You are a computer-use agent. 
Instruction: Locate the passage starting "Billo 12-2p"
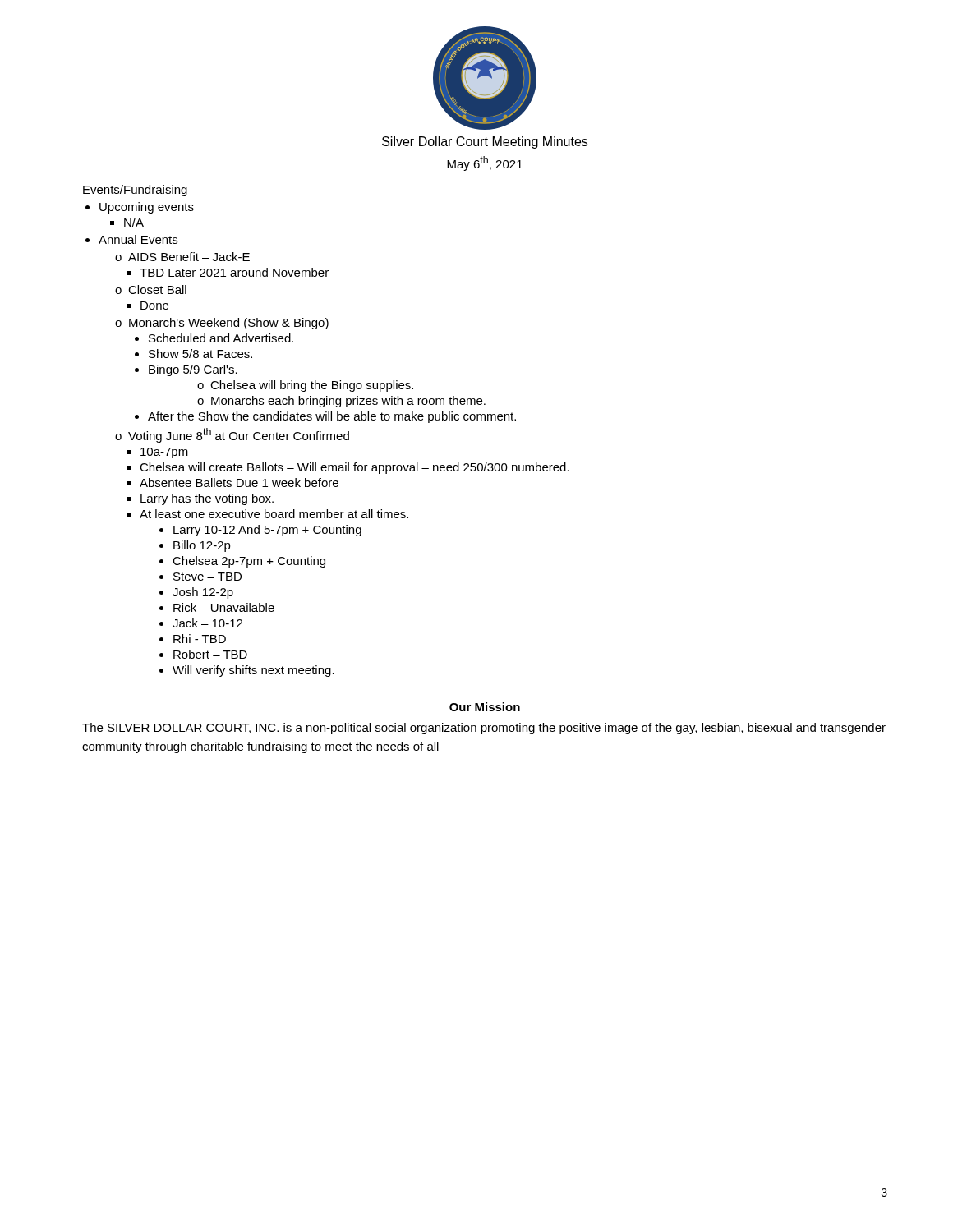(202, 545)
